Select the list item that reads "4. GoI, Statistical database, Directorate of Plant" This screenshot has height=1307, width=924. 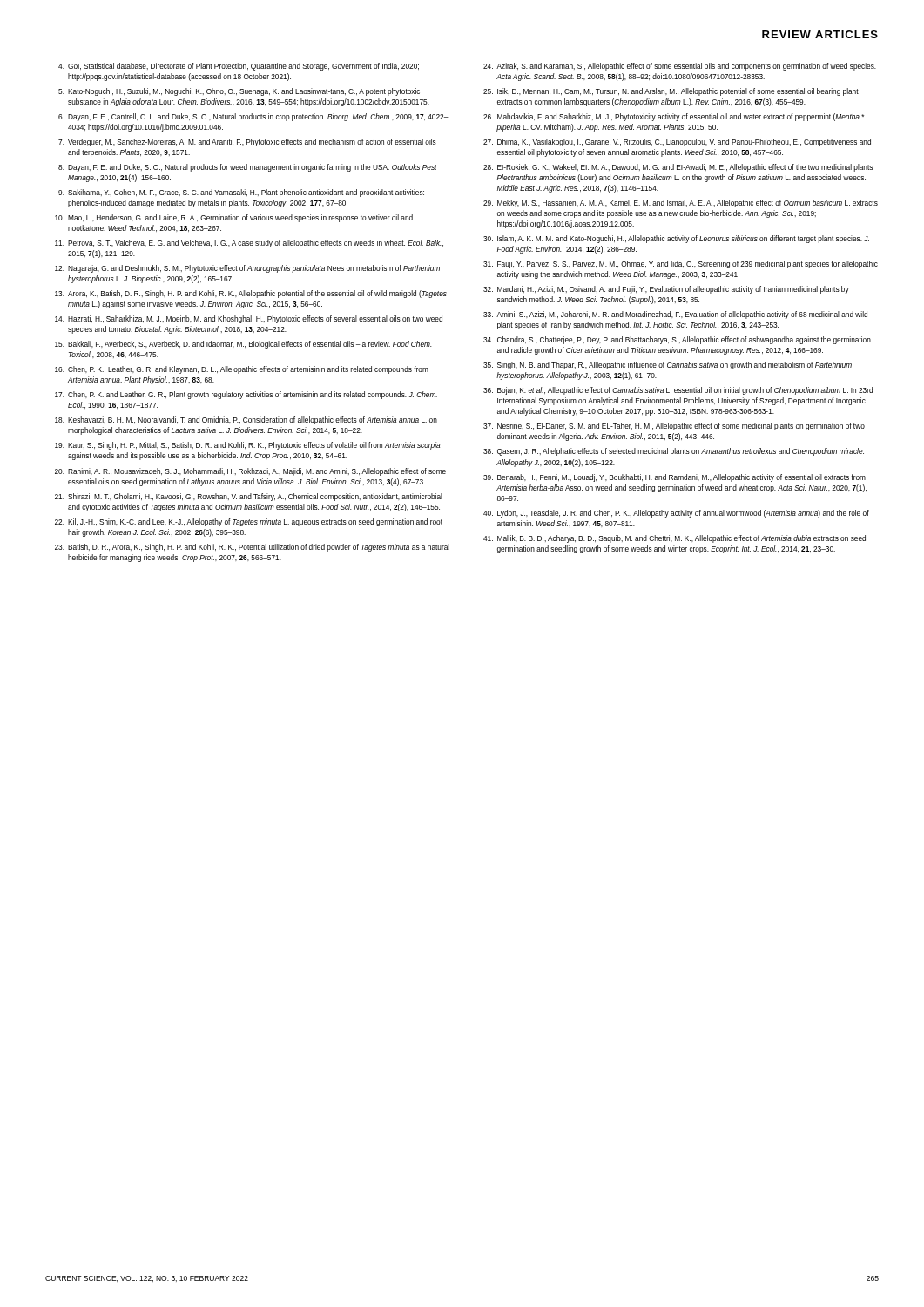tap(248, 71)
